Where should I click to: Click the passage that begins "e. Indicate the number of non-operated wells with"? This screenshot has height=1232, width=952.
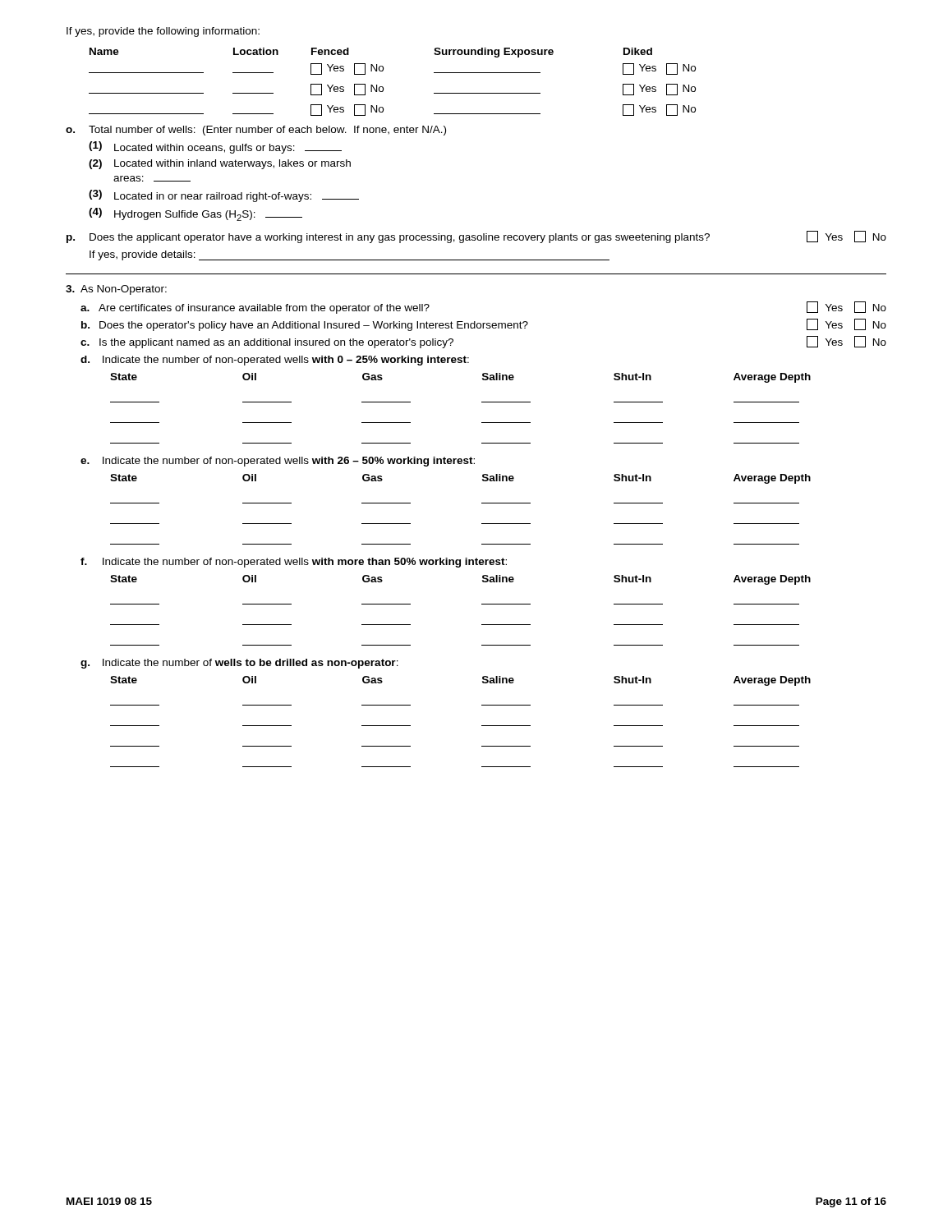coord(278,460)
